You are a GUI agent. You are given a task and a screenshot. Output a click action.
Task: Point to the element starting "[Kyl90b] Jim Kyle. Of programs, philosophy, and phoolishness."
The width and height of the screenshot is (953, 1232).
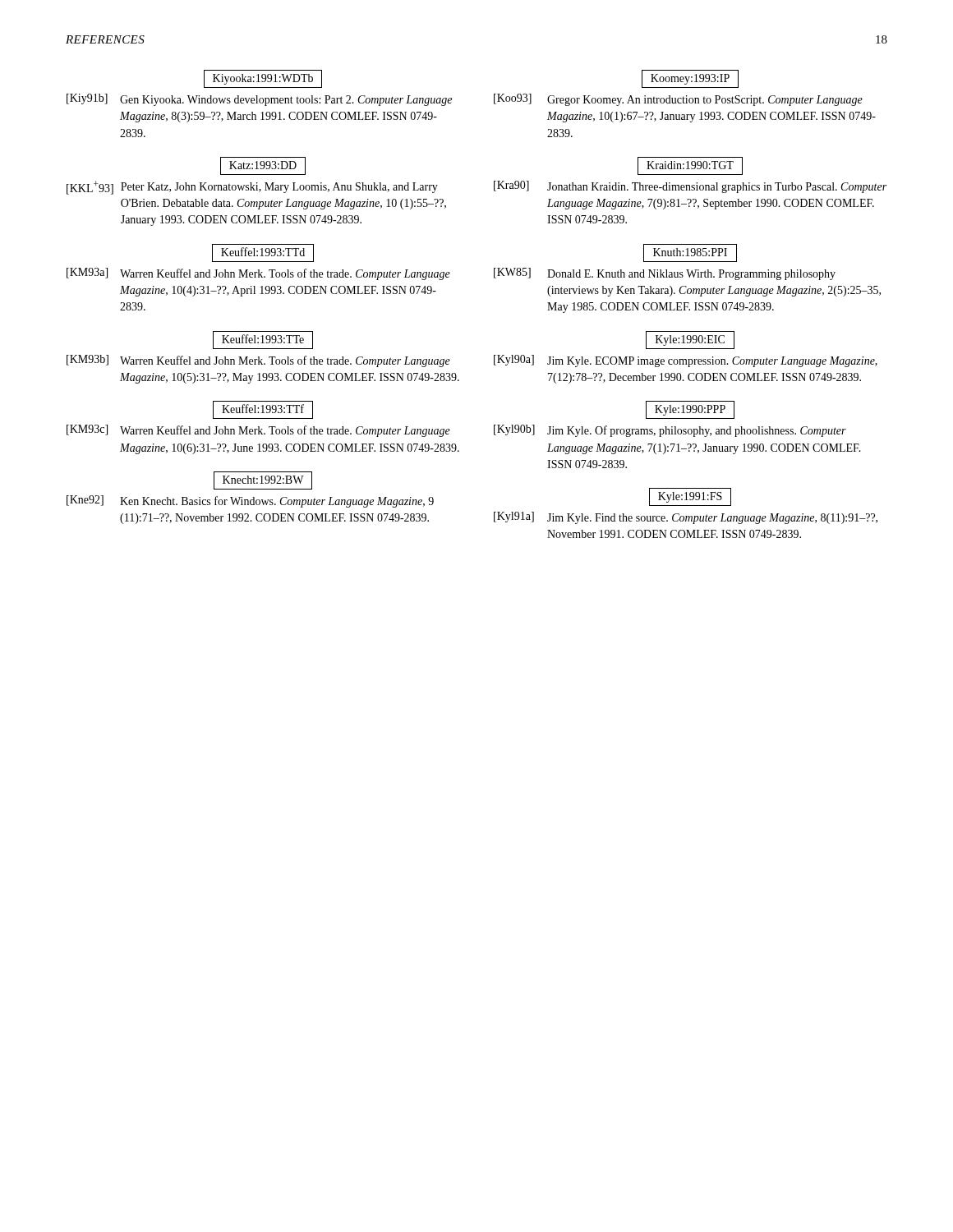(690, 448)
